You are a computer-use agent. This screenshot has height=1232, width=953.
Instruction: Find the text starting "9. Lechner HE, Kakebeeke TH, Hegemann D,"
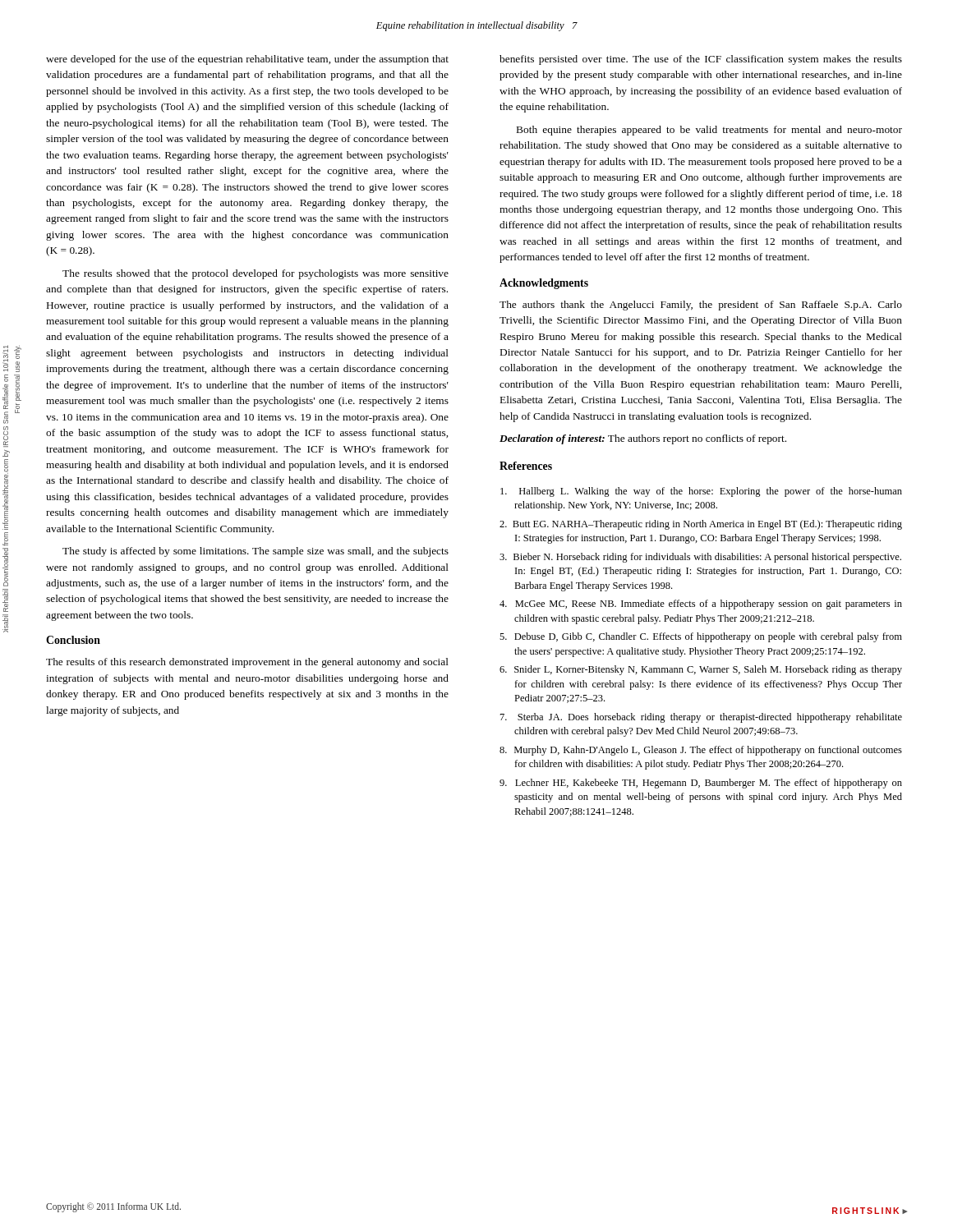[x=701, y=797]
